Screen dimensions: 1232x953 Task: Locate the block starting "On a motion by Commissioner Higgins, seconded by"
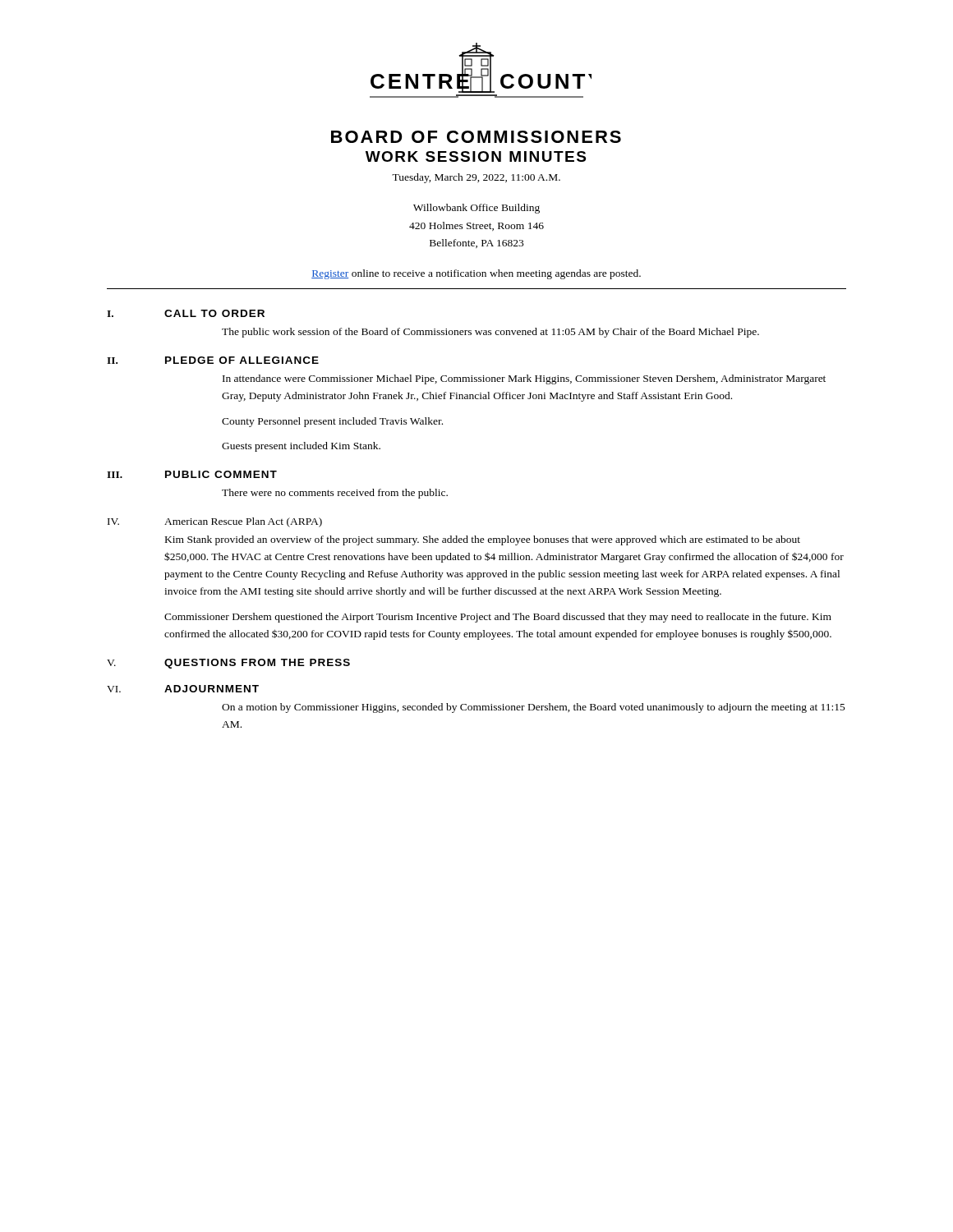click(534, 715)
